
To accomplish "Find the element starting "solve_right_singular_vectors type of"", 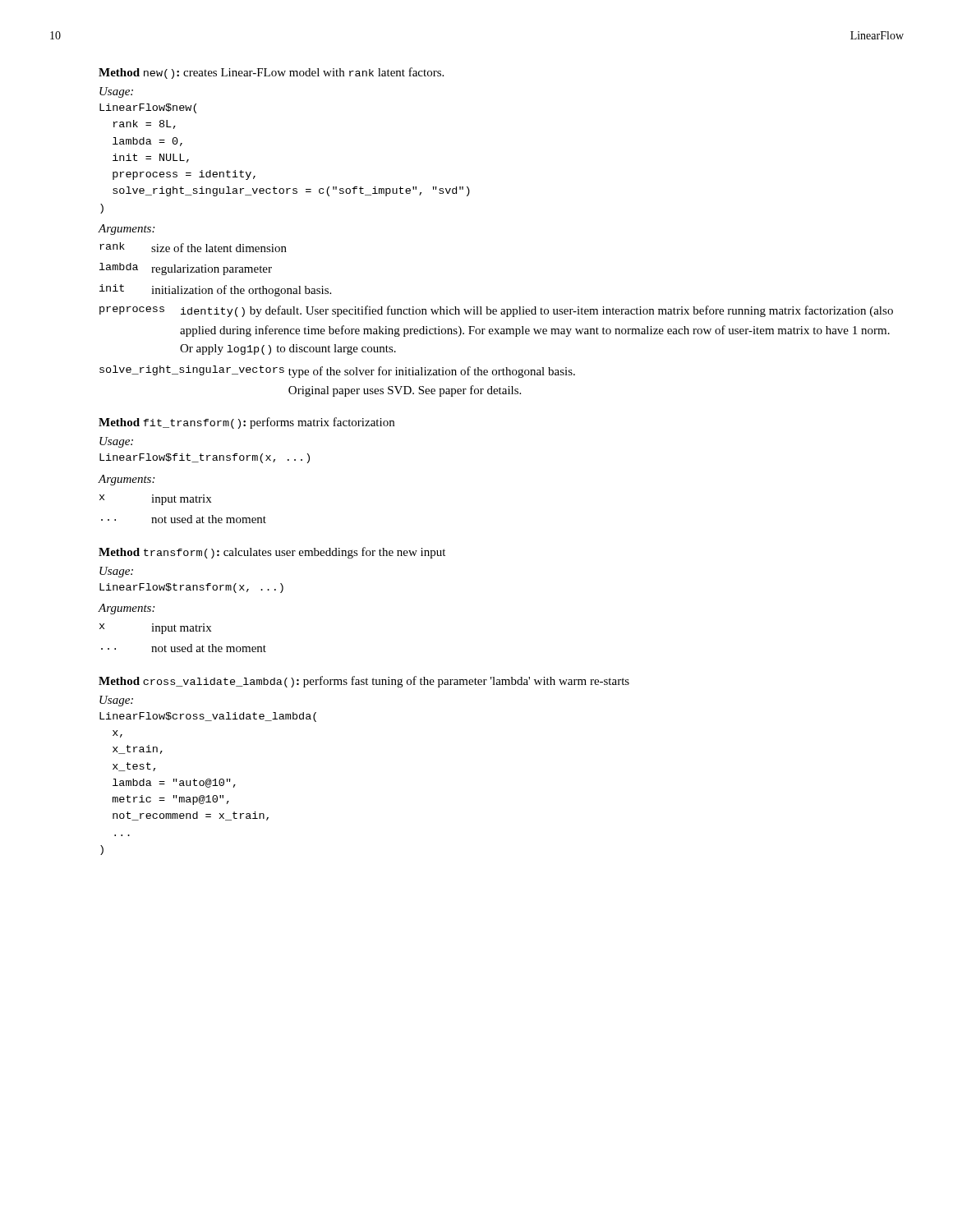I will pos(501,381).
